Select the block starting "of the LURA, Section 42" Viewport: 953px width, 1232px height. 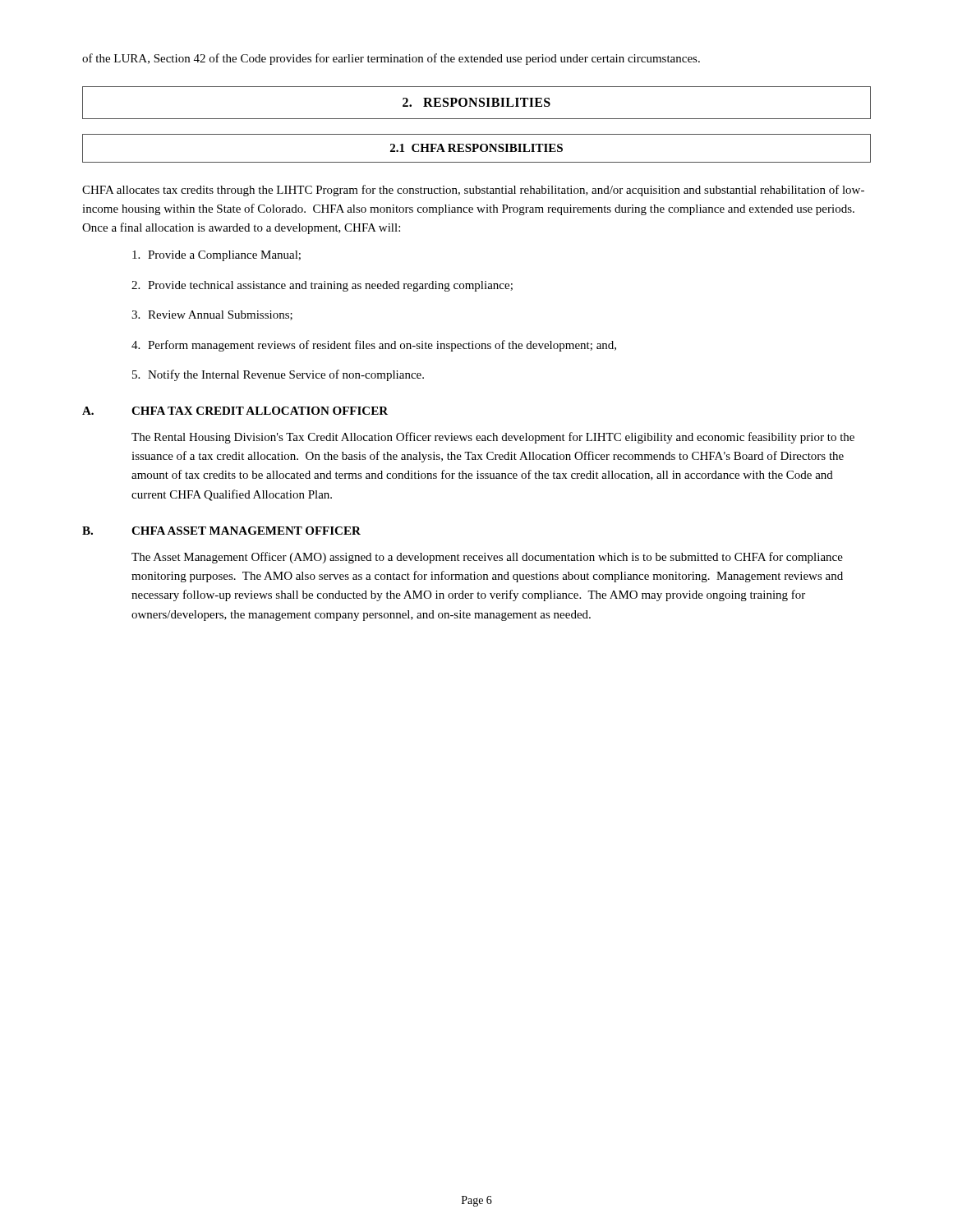(391, 58)
